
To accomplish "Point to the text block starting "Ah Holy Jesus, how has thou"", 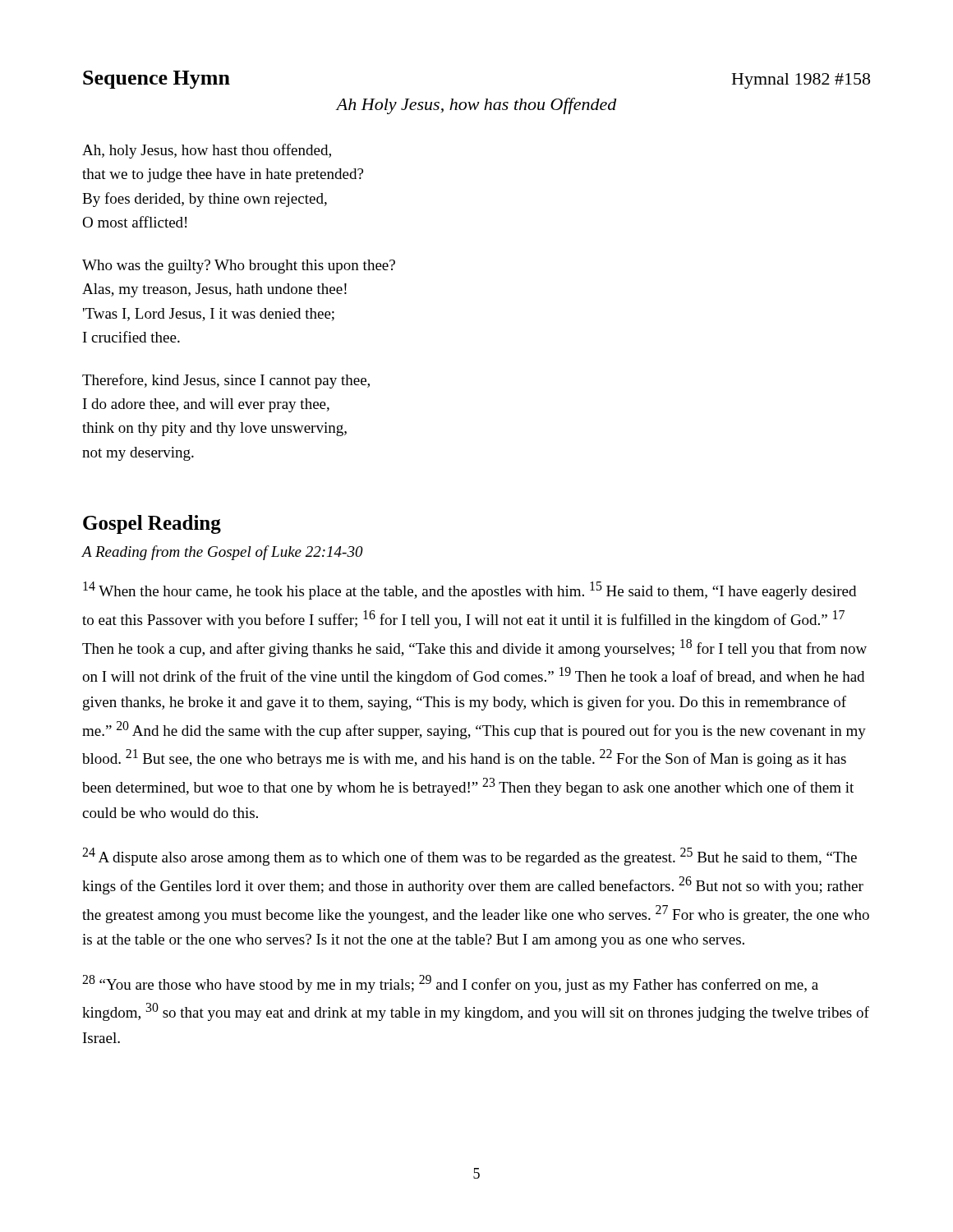I will pos(476,104).
